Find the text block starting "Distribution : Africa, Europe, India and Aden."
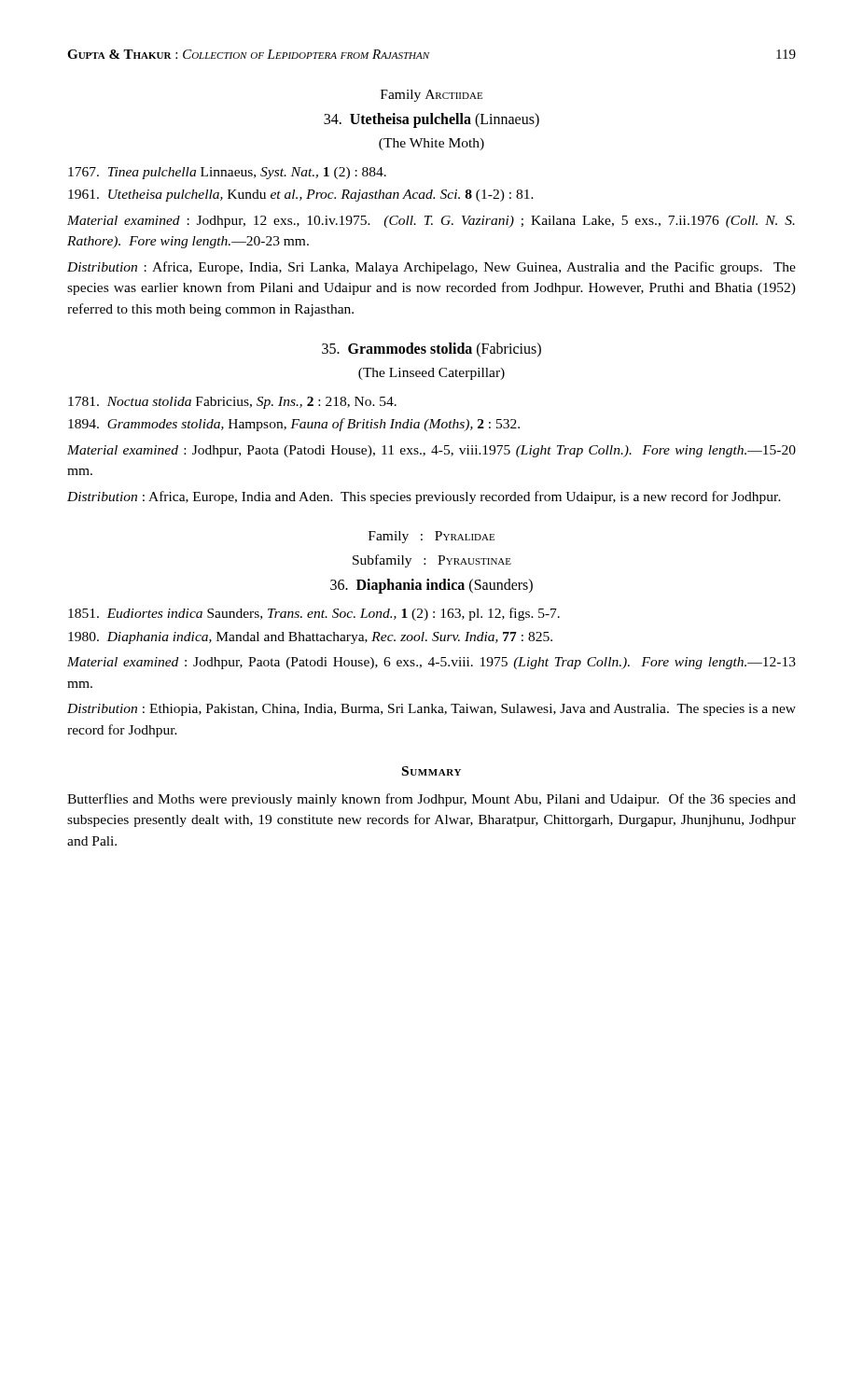863x1400 pixels. tap(424, 496)
